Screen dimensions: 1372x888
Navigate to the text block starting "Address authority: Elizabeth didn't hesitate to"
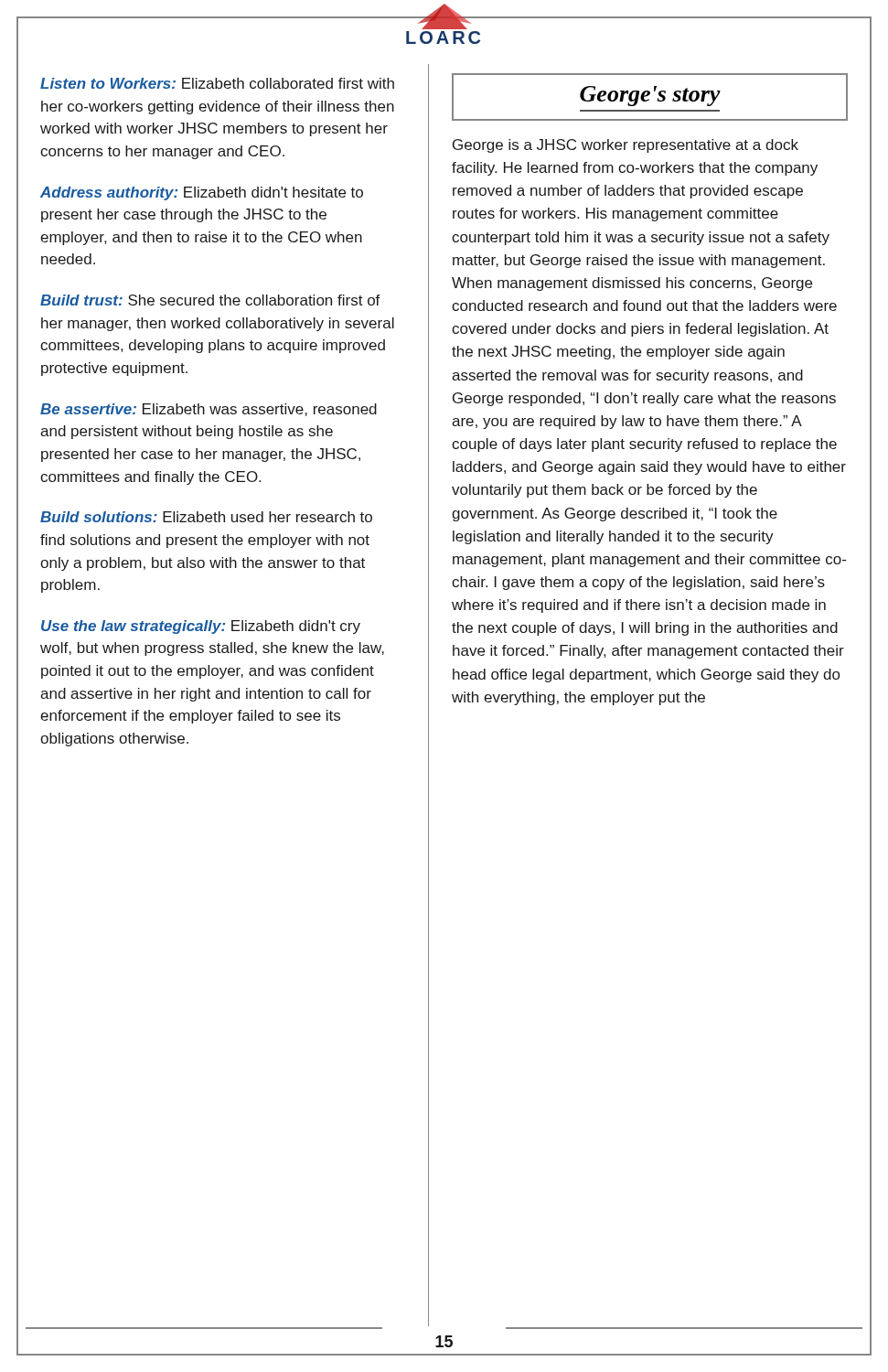pyautogui.click(x=218, y=227)
